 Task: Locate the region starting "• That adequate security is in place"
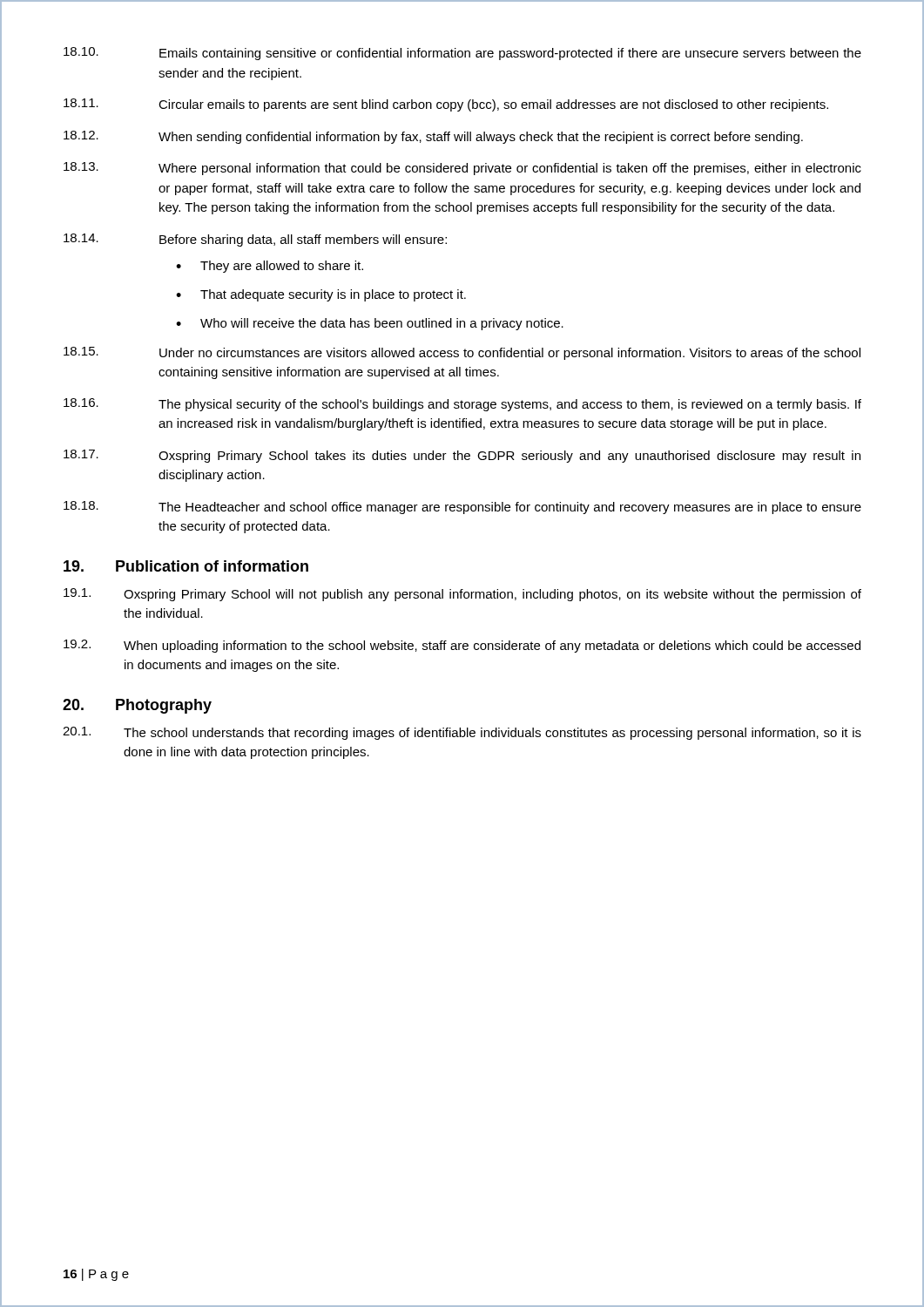[x=321, y=295]
